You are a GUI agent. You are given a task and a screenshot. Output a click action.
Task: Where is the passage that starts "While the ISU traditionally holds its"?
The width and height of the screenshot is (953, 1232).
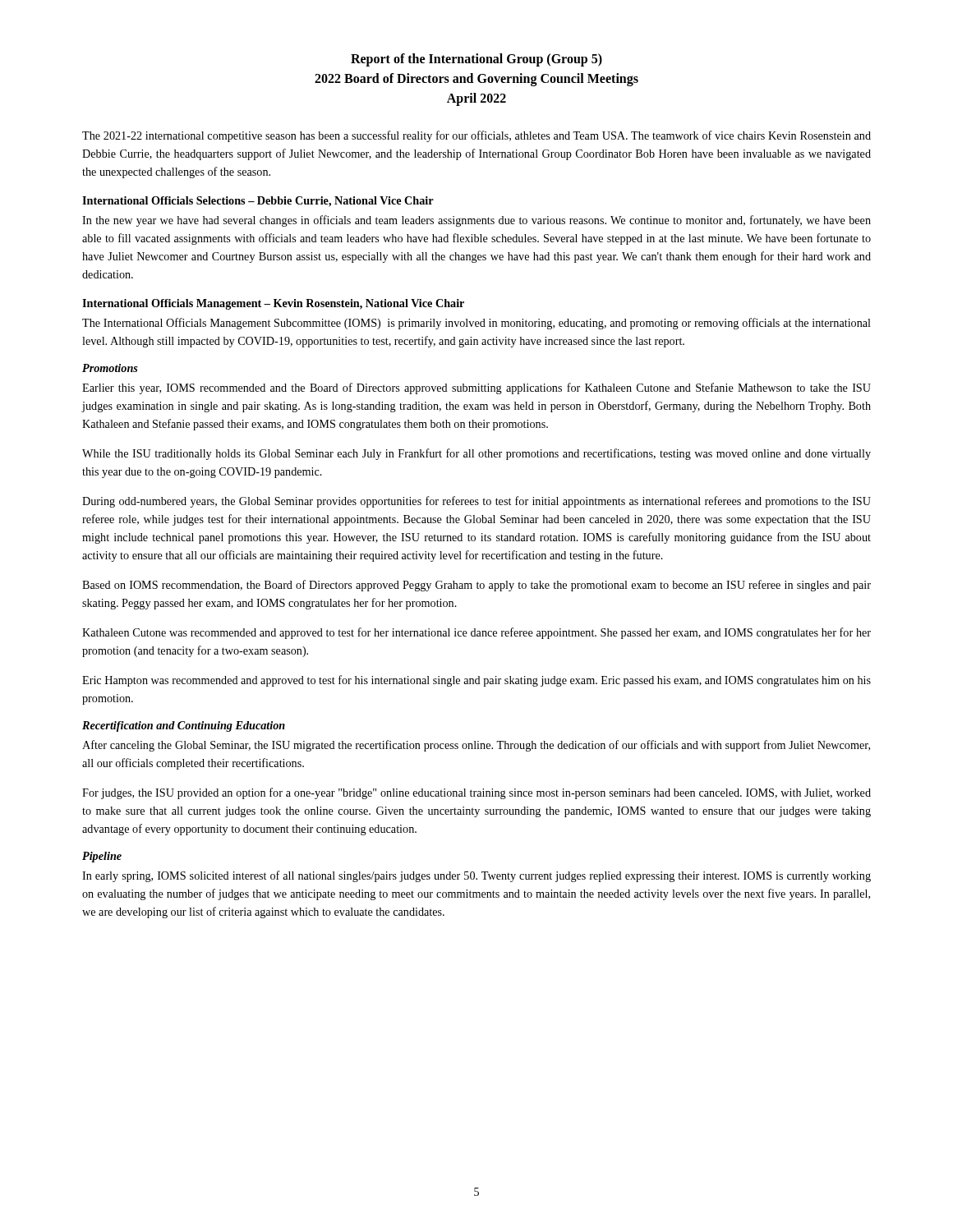(476, 462)
